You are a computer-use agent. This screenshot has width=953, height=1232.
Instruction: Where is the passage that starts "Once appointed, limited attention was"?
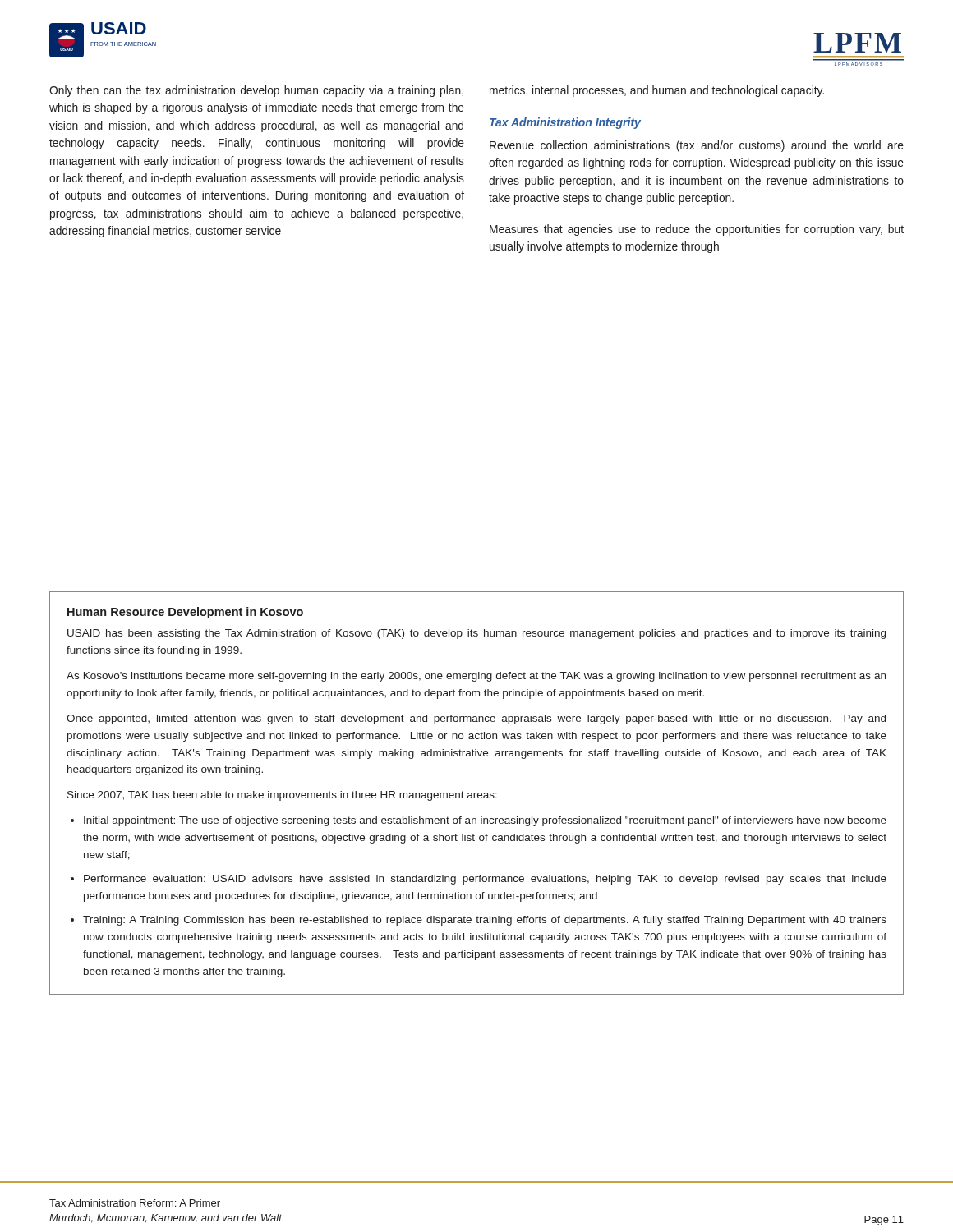coord(476,744)
